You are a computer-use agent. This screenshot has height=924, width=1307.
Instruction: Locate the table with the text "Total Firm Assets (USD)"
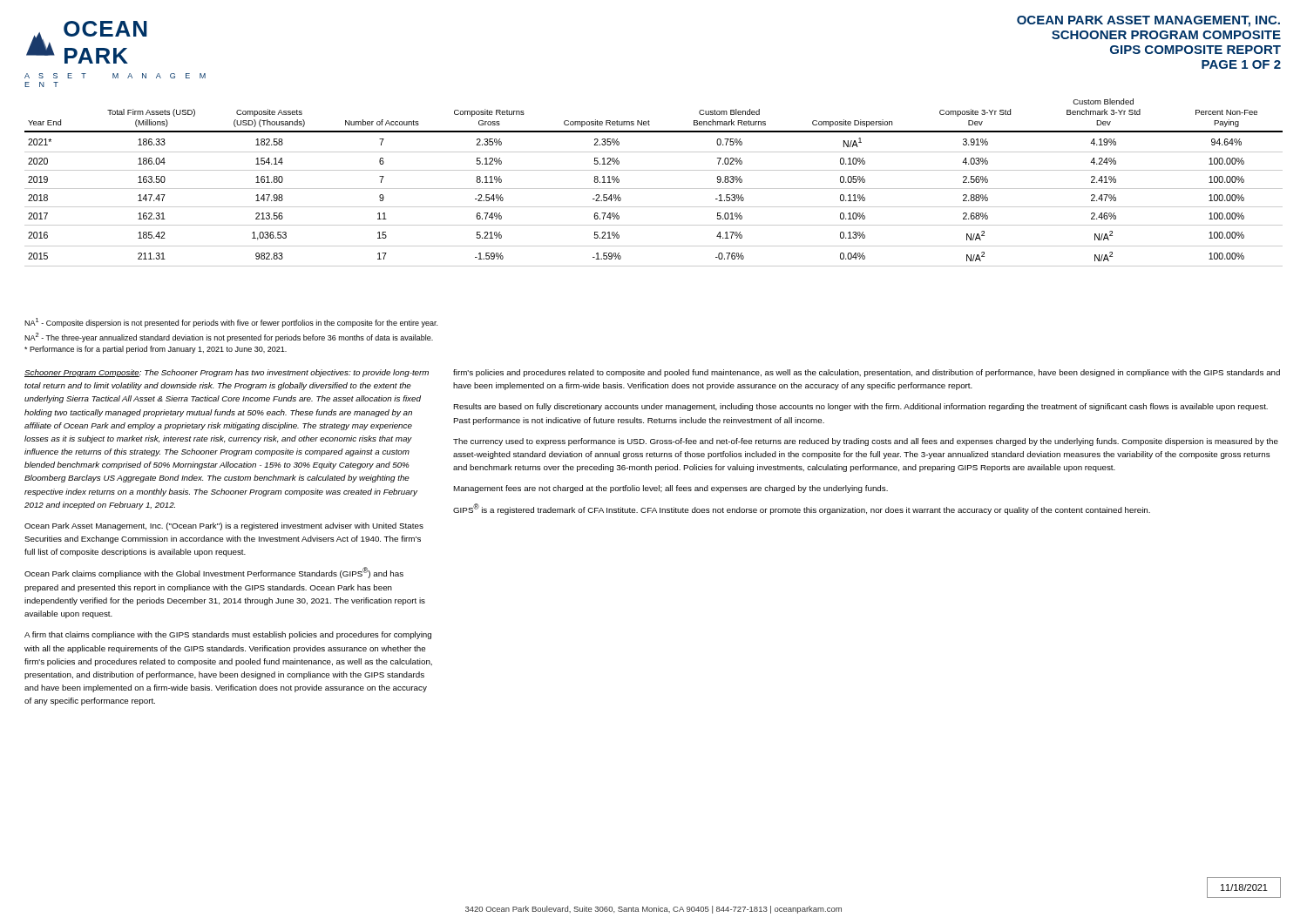(x=654, y=180)
